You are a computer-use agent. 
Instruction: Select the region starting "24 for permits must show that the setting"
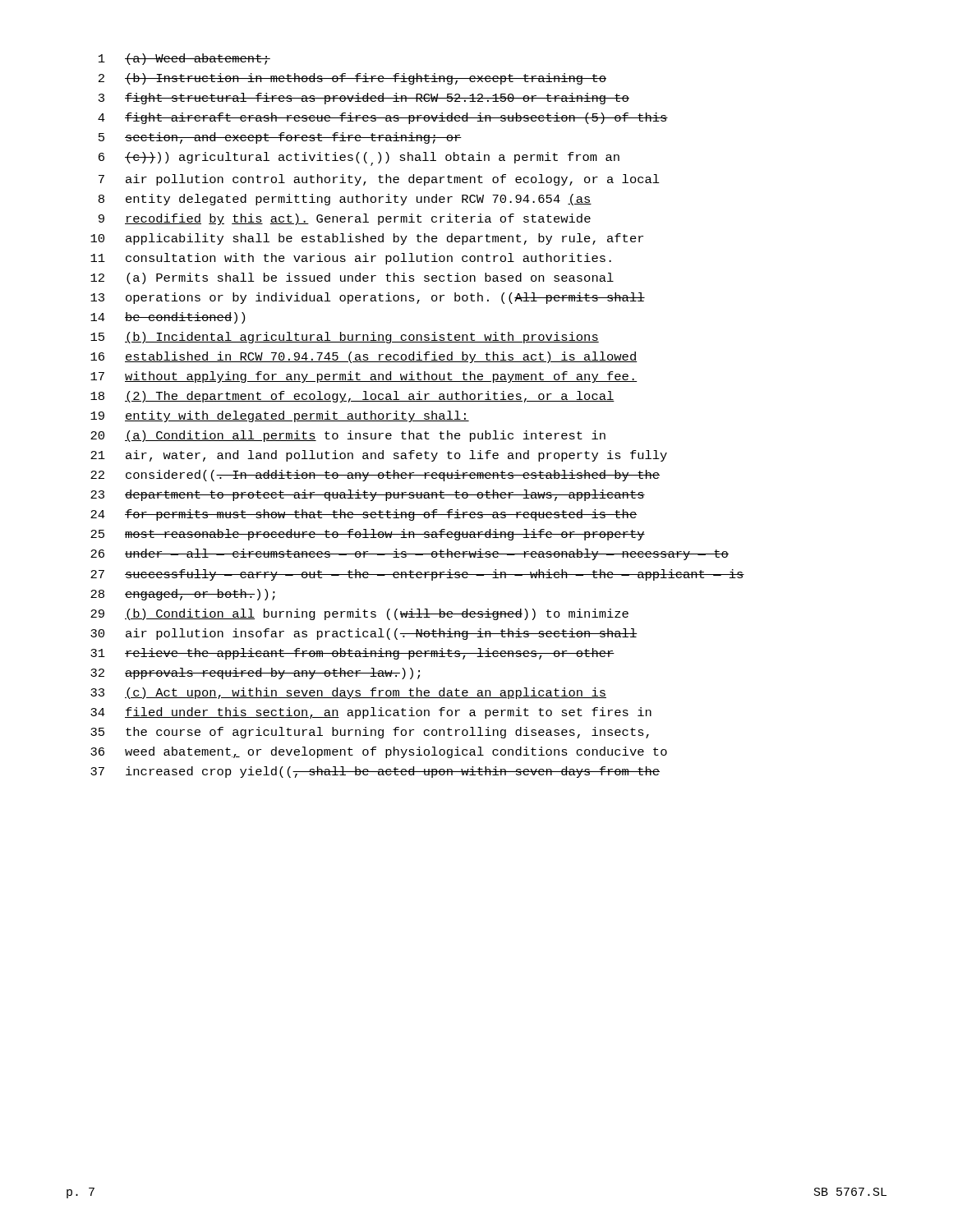pos(476,515)
